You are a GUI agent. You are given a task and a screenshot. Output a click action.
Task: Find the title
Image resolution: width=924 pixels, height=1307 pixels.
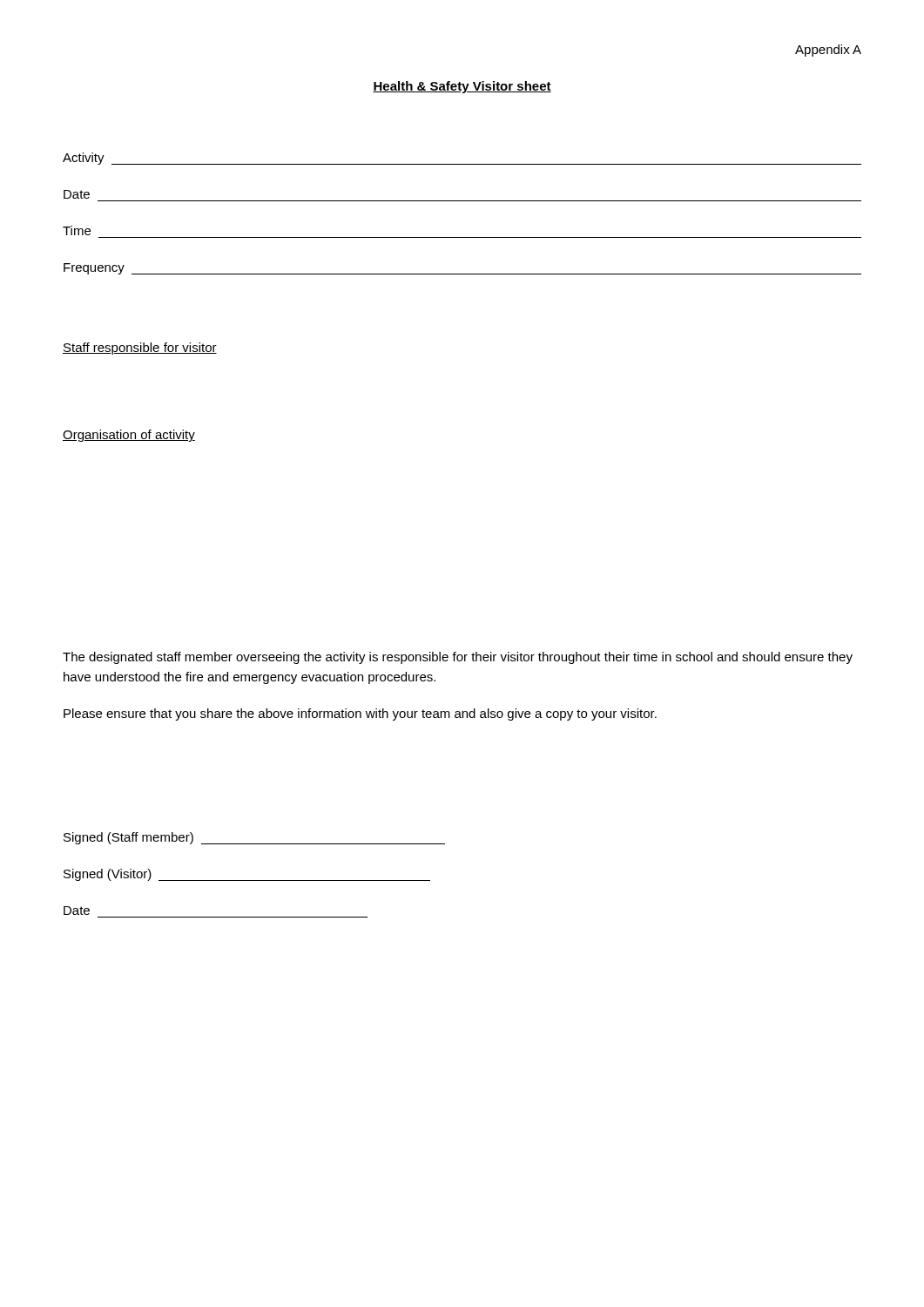coord(462,86)
